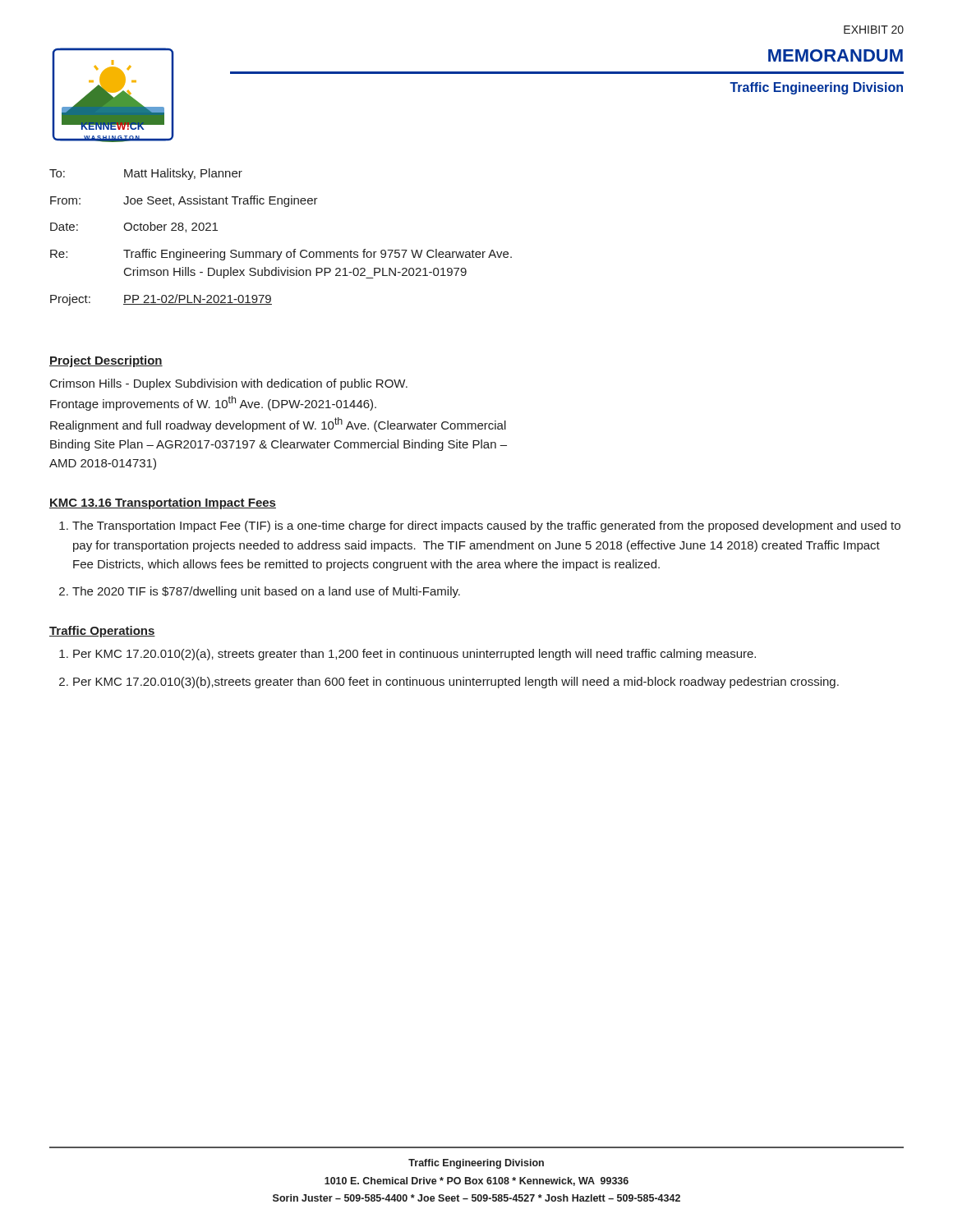Find the block on this page that starts "Per KMC 17.20.010(2)(a), streets greater than"
The image size is (953, 1232).
pyautogui.click(x=415, y=654)
